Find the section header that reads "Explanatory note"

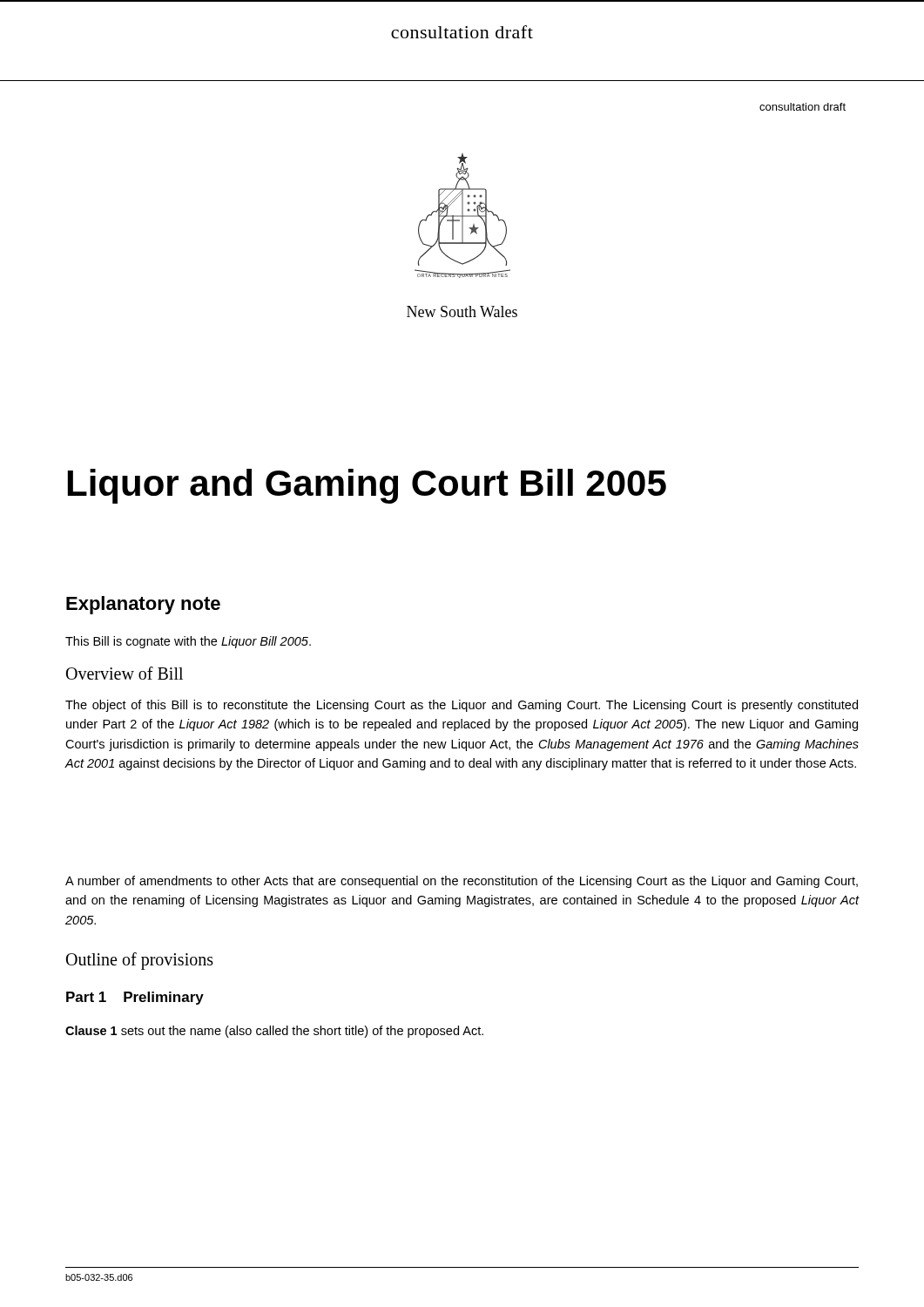coord(143,603)
